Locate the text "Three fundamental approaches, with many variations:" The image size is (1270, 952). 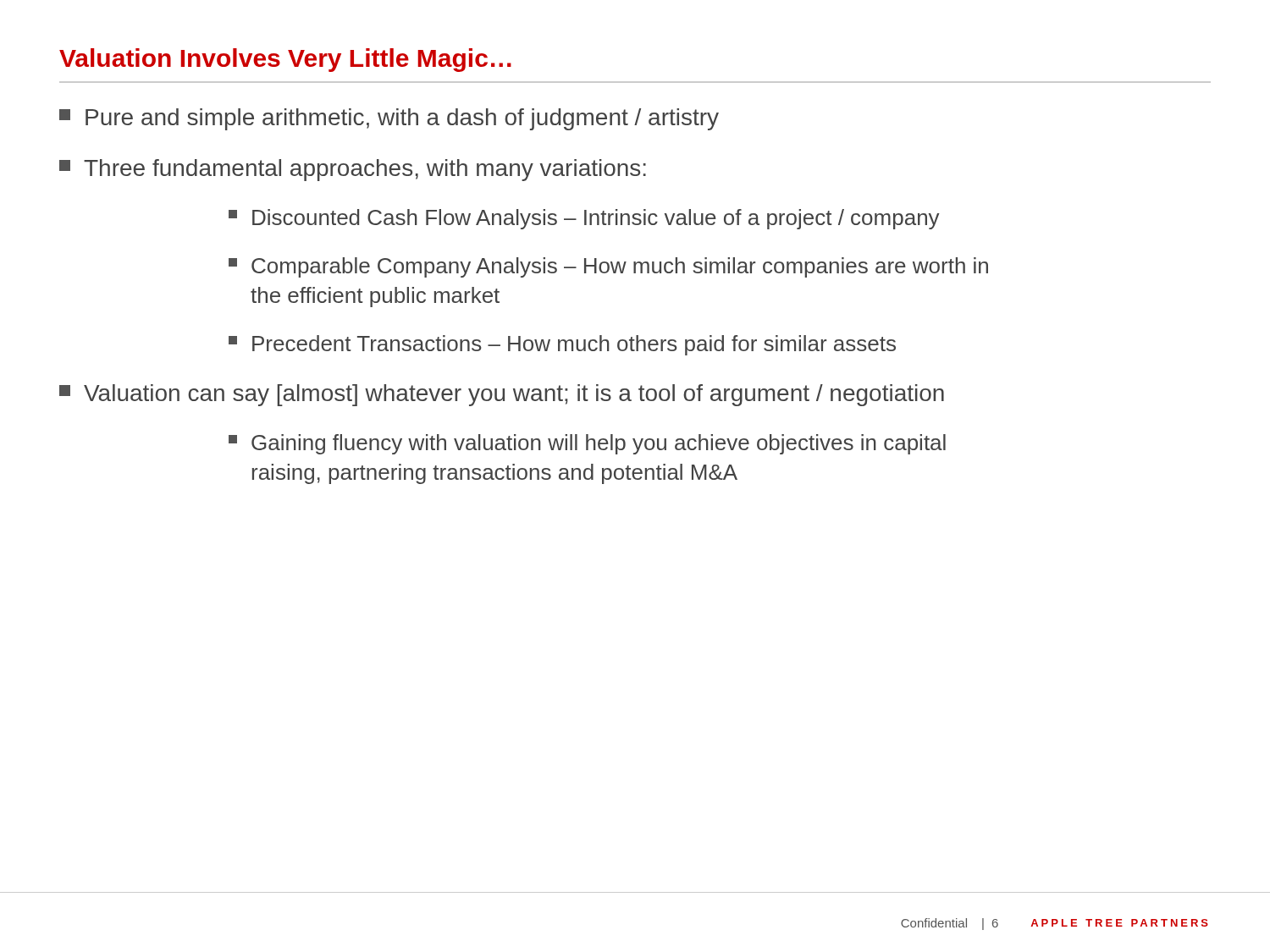pyautogui.click(x=354, y=168)
